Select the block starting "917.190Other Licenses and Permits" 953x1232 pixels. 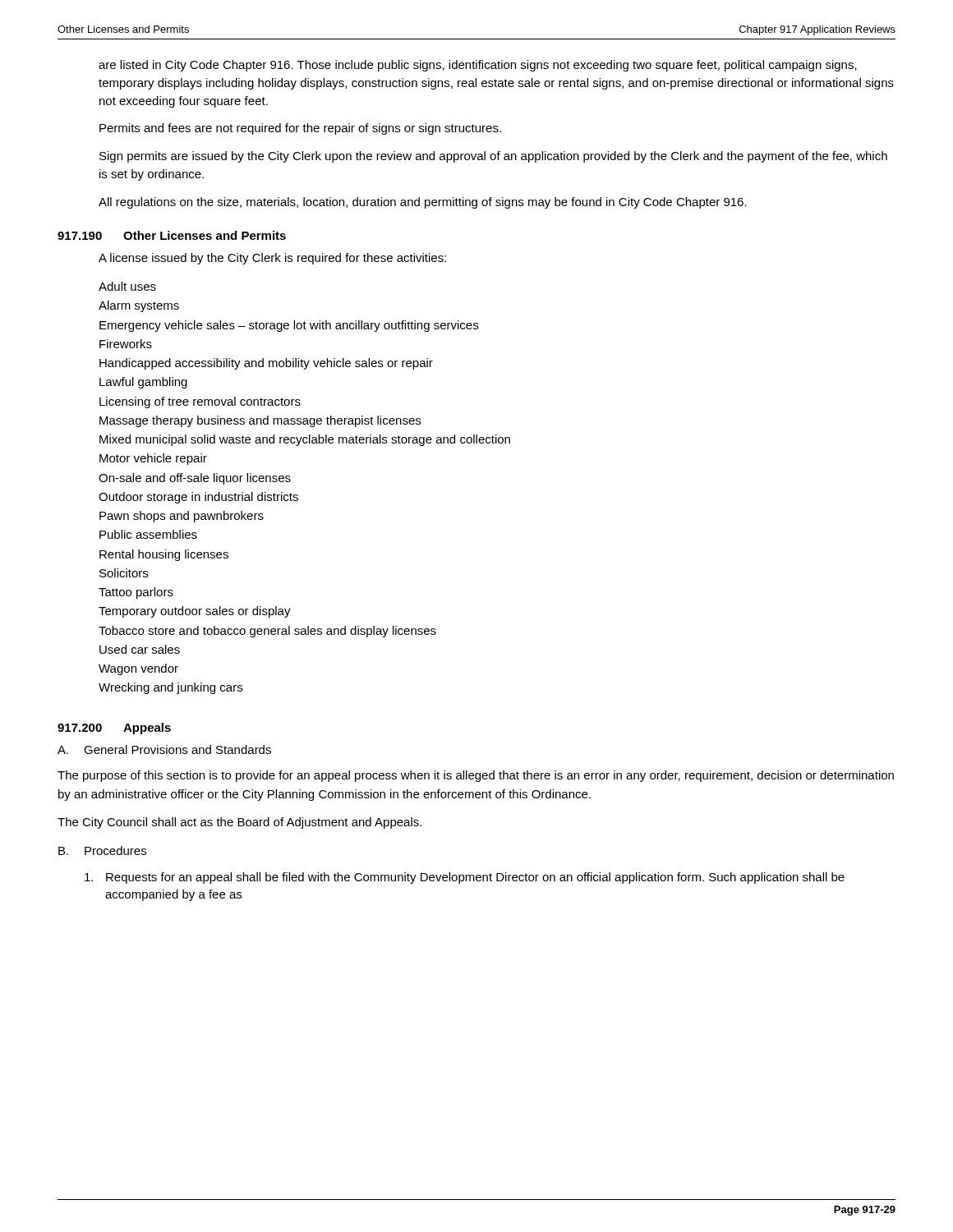pos(172,235)
